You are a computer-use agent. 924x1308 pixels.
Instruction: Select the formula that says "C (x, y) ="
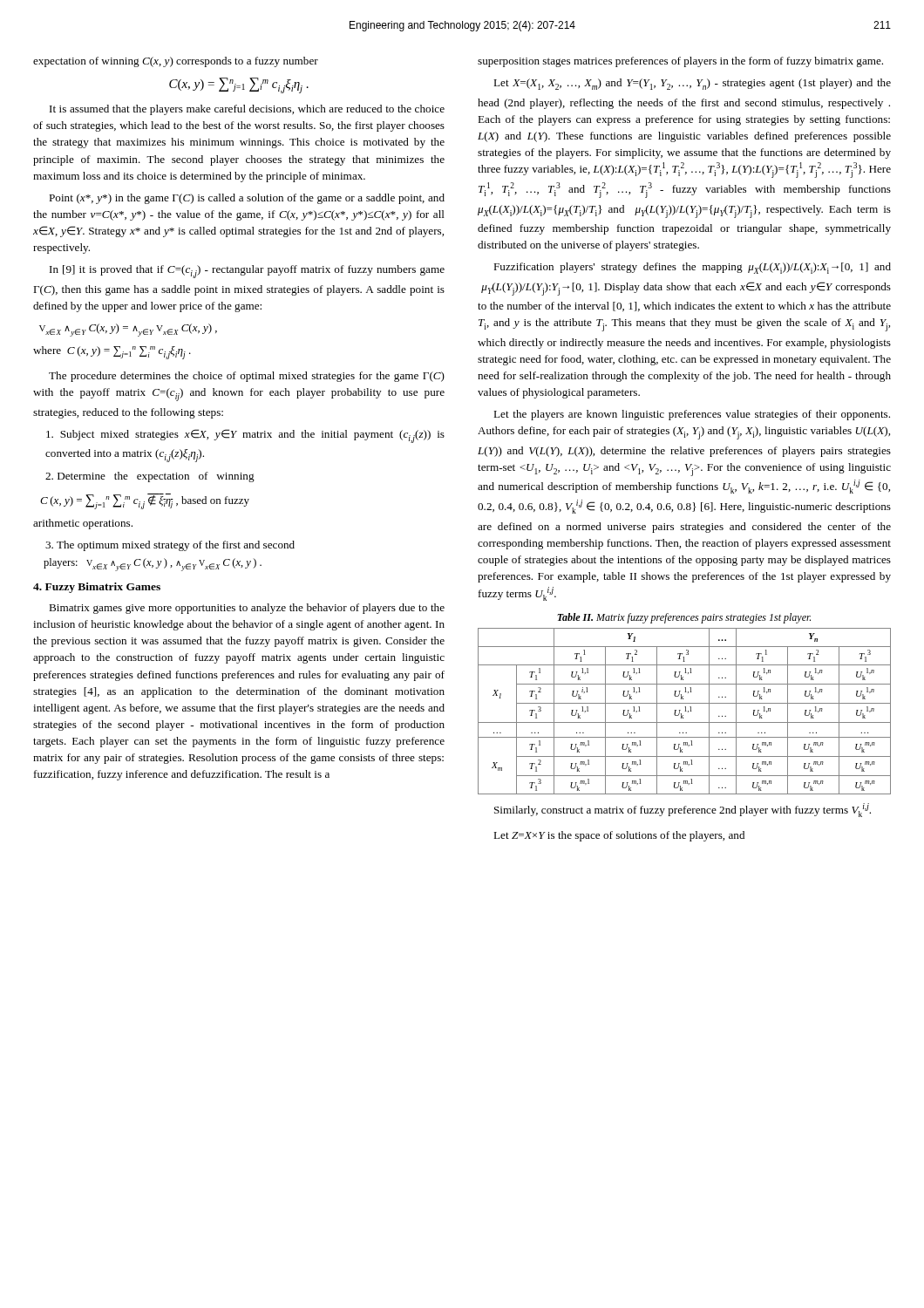click(145, 500)
